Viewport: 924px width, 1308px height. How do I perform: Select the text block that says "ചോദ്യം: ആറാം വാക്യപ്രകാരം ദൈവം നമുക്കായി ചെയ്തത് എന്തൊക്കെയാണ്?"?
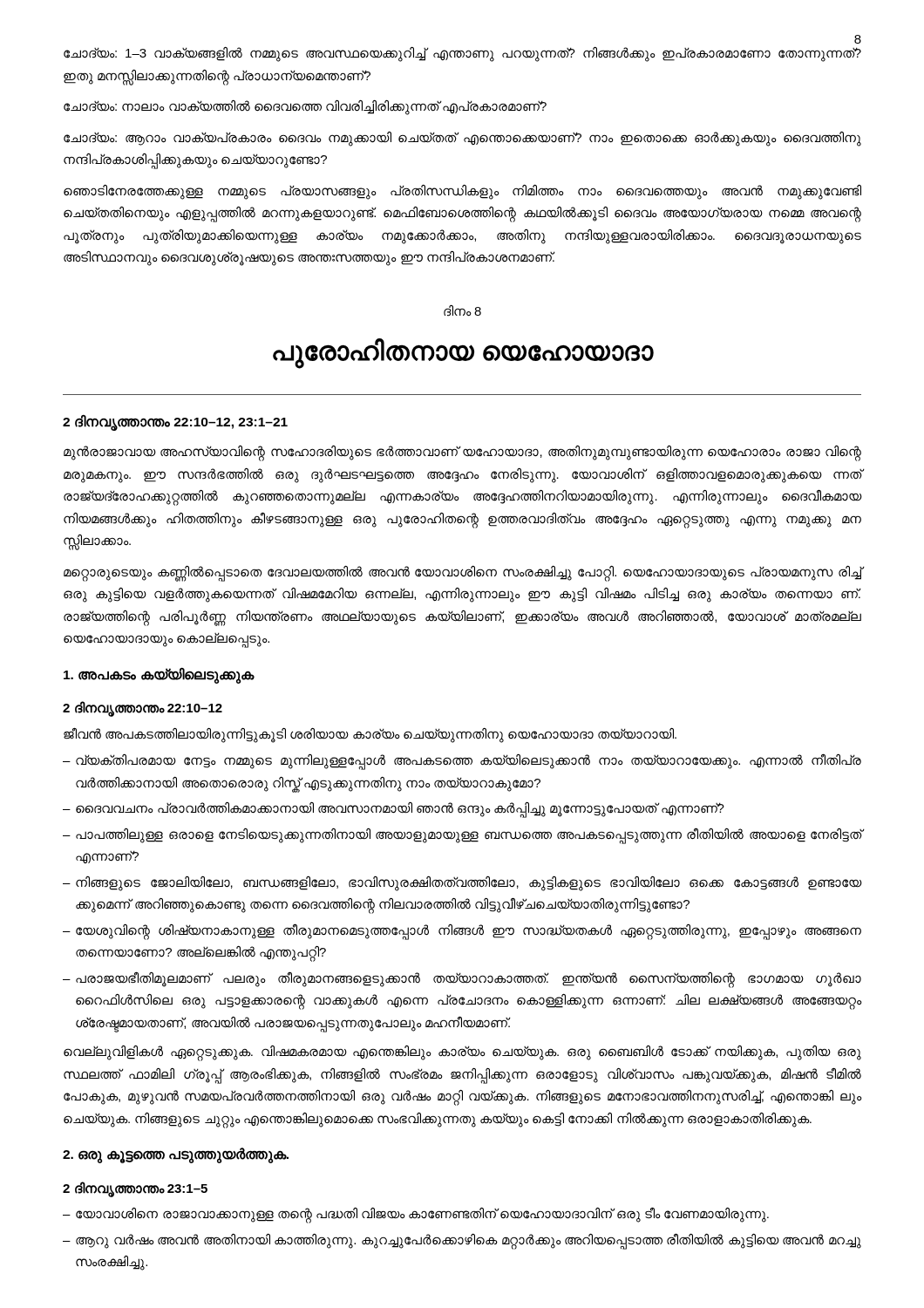click(x=462, y=148)
